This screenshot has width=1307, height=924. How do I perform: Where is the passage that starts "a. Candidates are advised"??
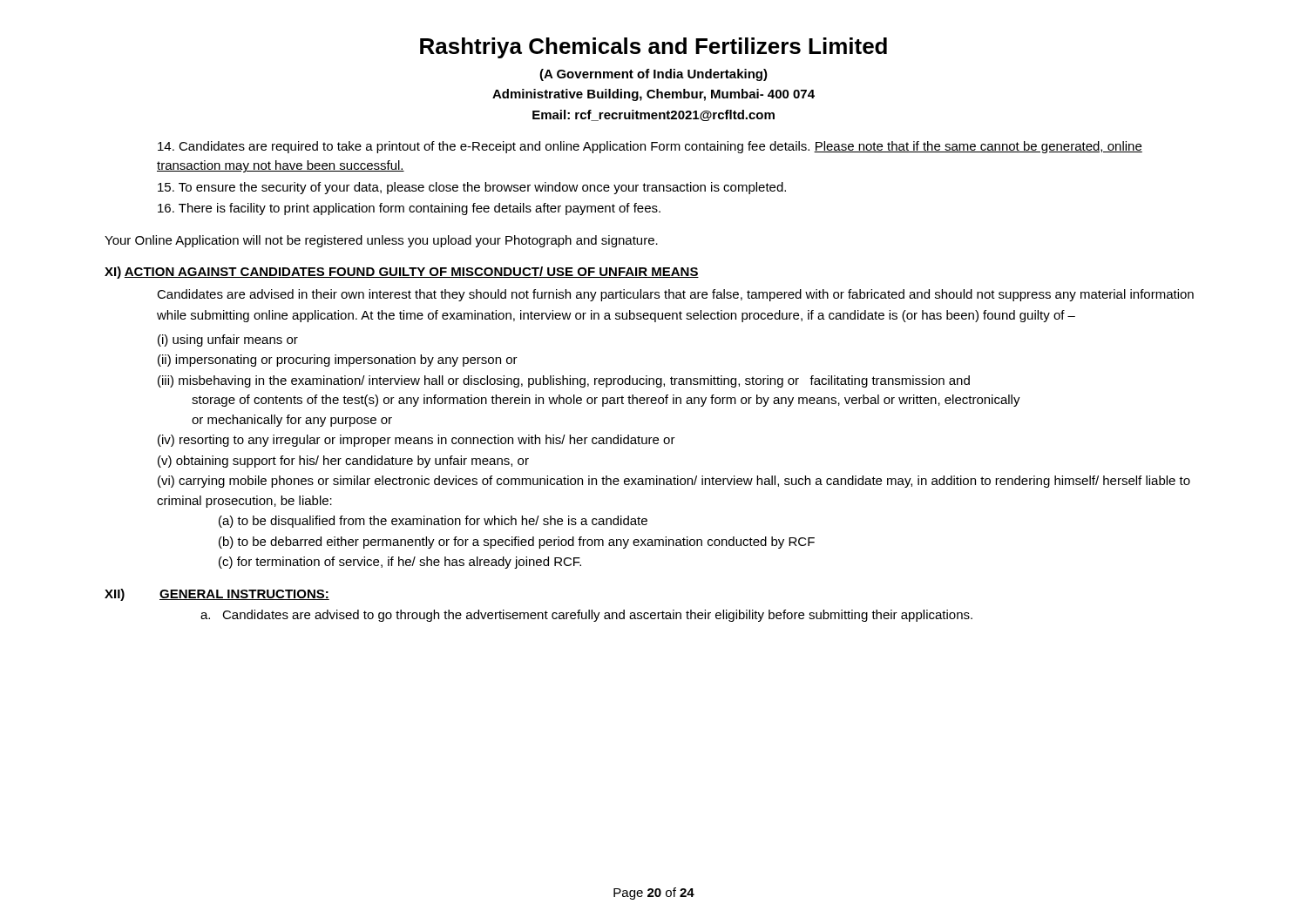(587, 614)
